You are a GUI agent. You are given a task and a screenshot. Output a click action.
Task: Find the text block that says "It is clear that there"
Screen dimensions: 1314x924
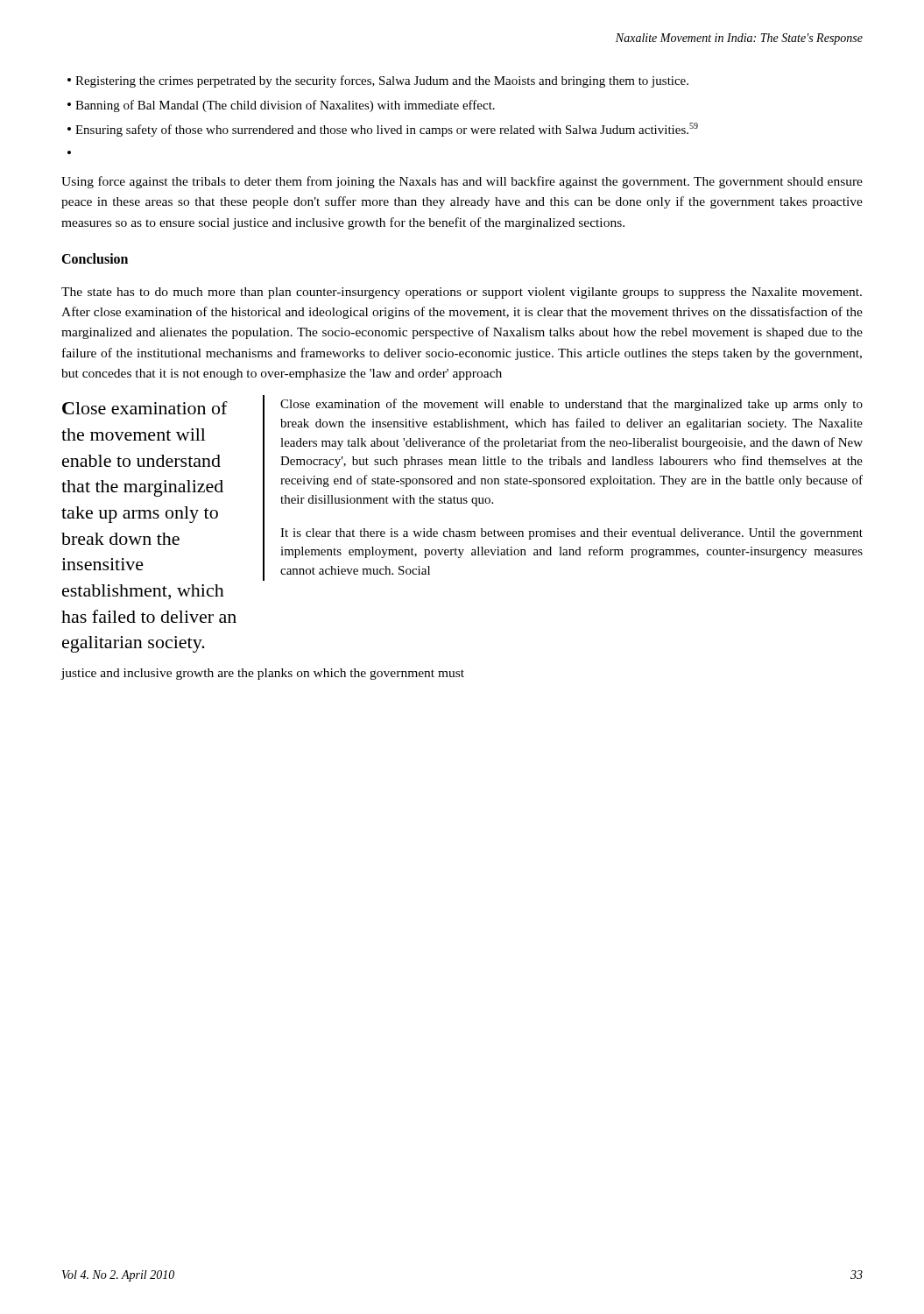tap(571, 551)
